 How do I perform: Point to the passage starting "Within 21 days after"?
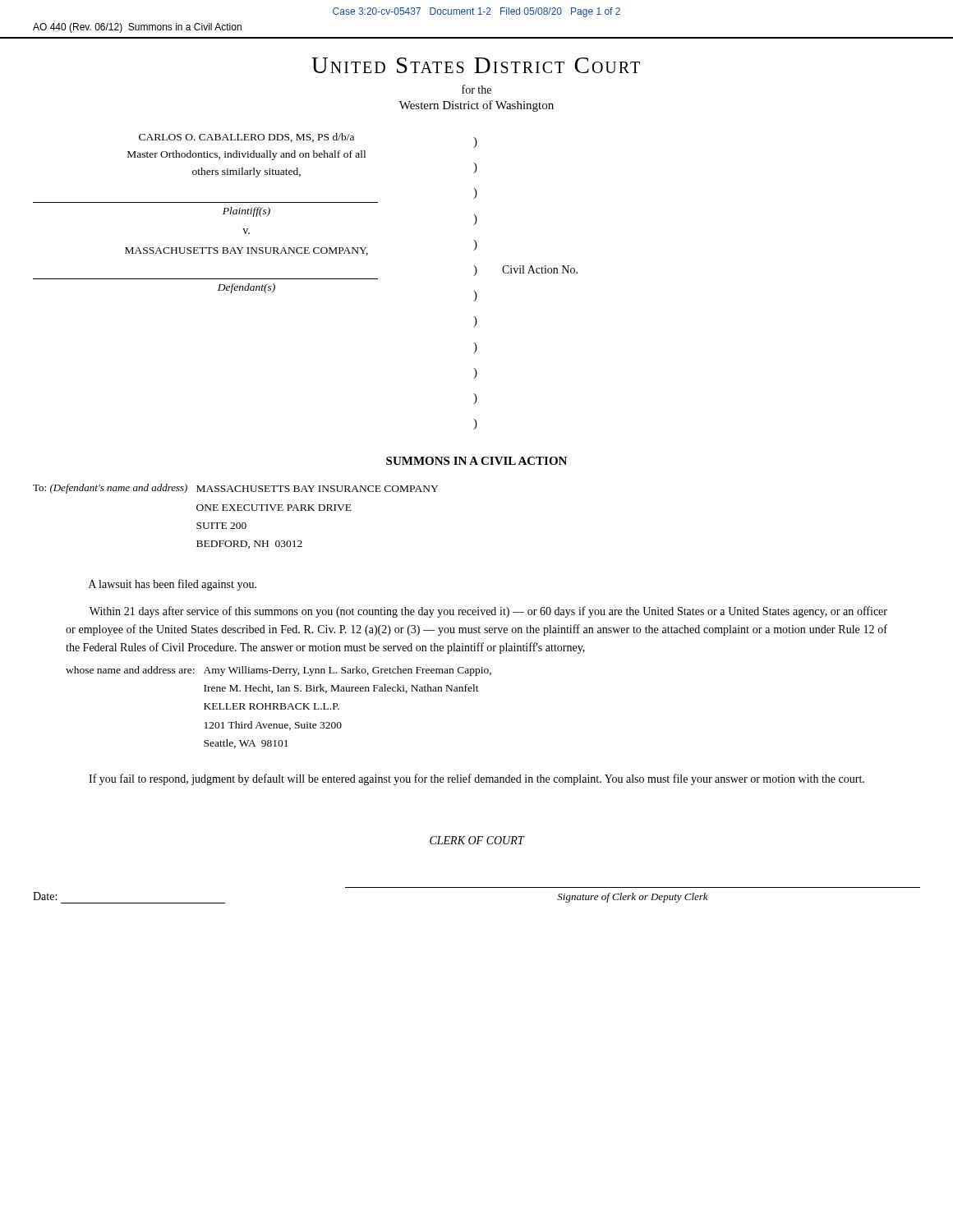(476, 630)
